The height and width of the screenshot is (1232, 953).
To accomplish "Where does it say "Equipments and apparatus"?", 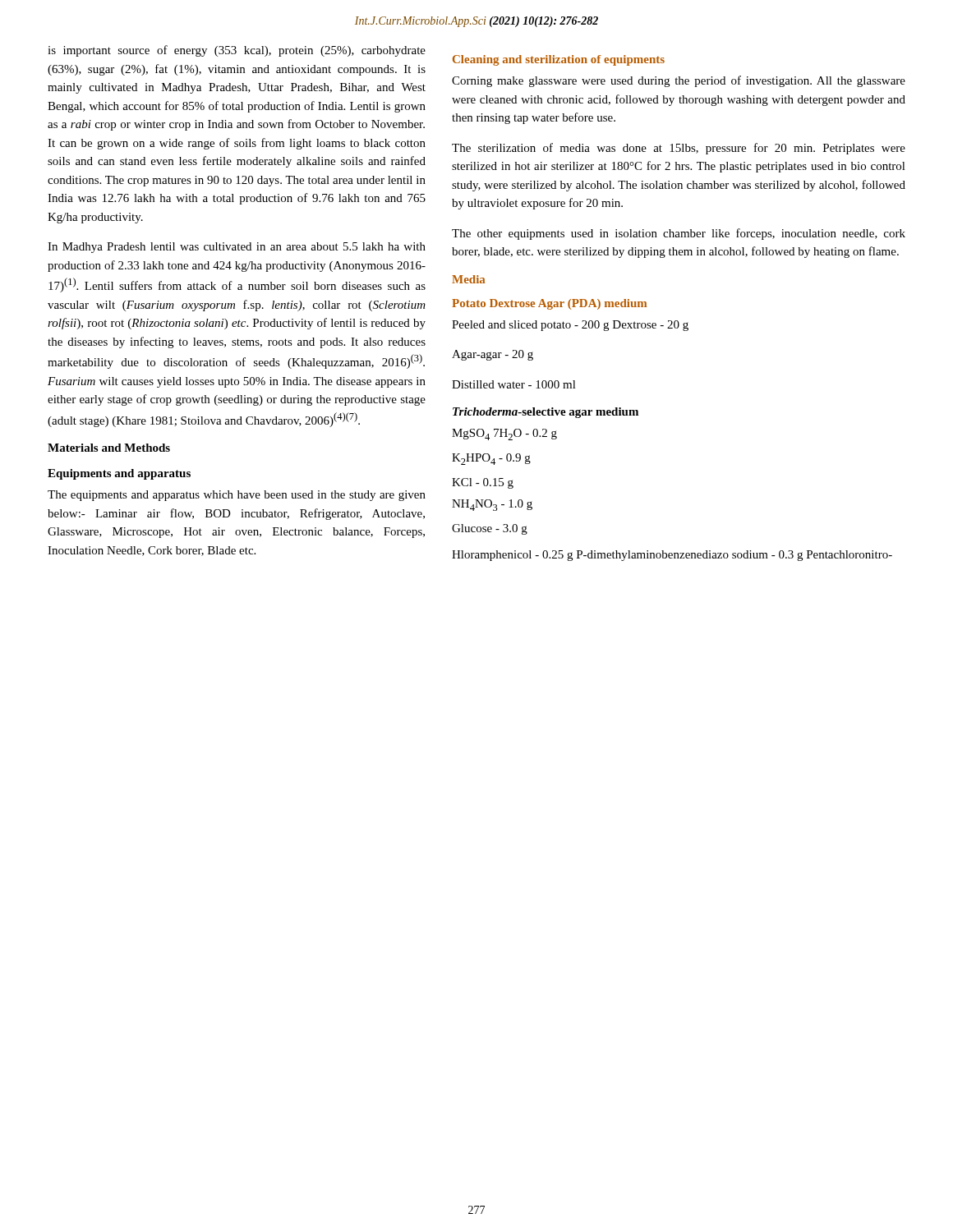I will (119, 473).
